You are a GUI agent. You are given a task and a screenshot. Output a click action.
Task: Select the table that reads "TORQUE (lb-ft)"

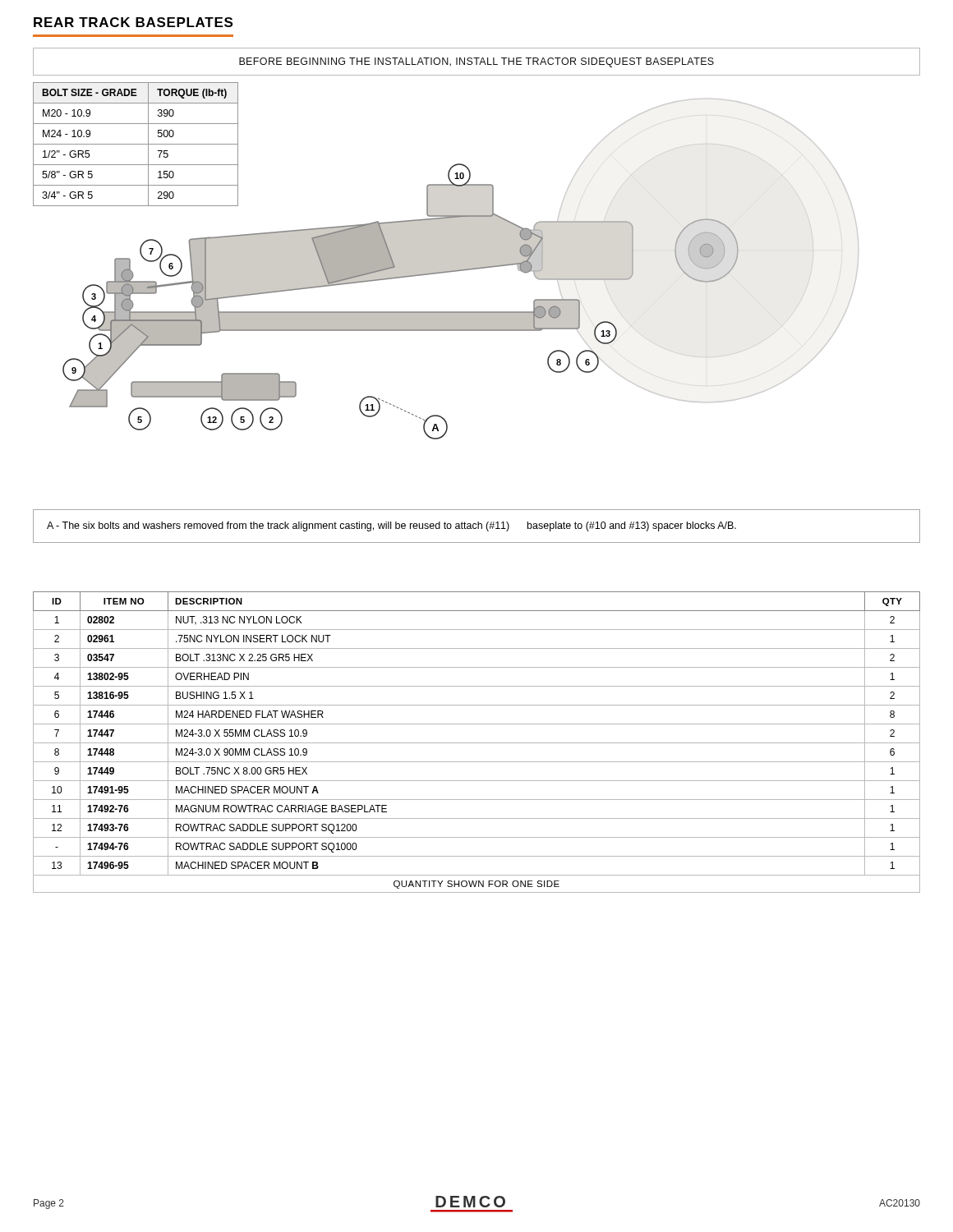tap(136, 144)
